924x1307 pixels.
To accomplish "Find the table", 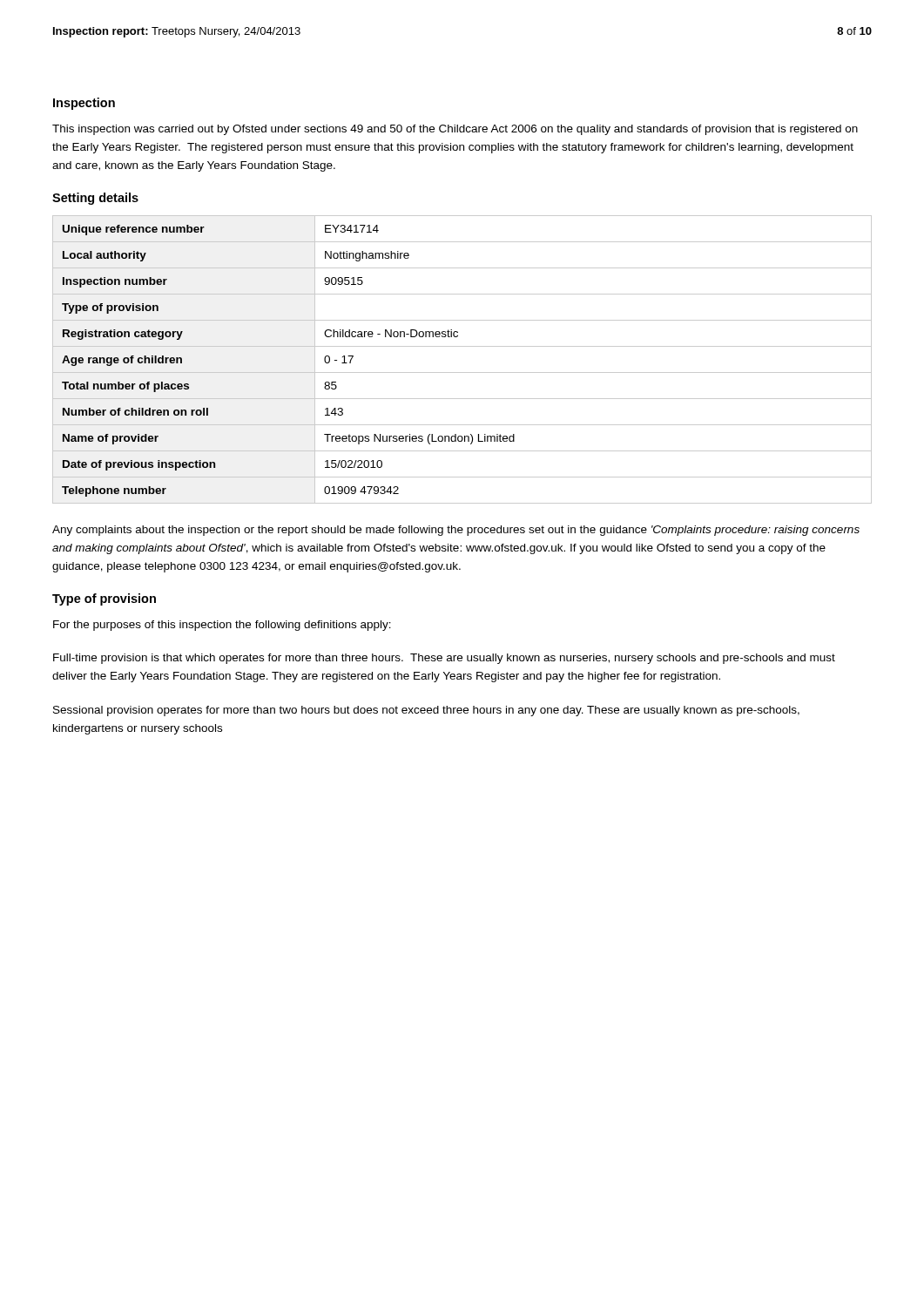I will coord(462,359).
